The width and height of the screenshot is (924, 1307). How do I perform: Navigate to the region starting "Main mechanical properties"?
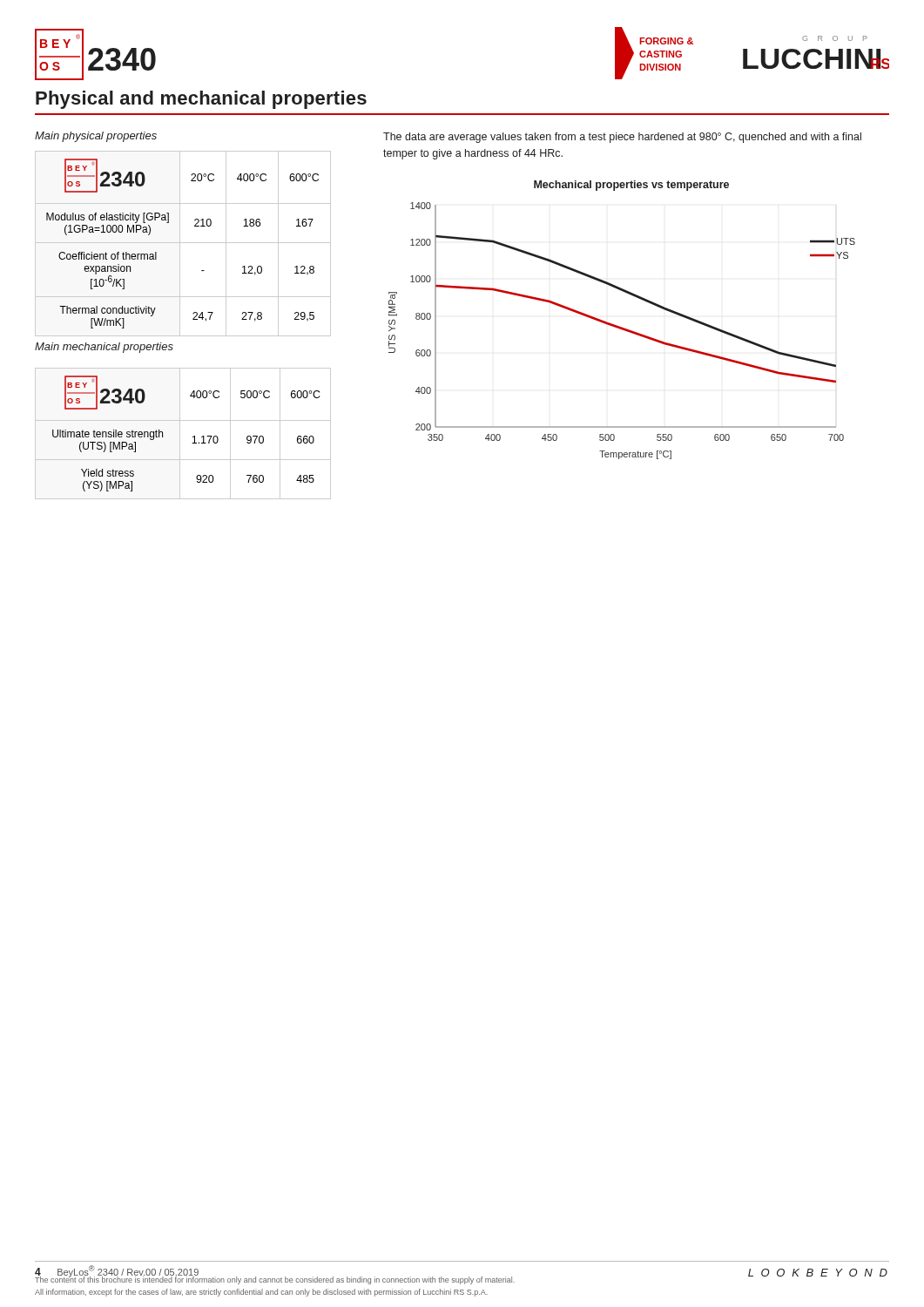[104, 346]
